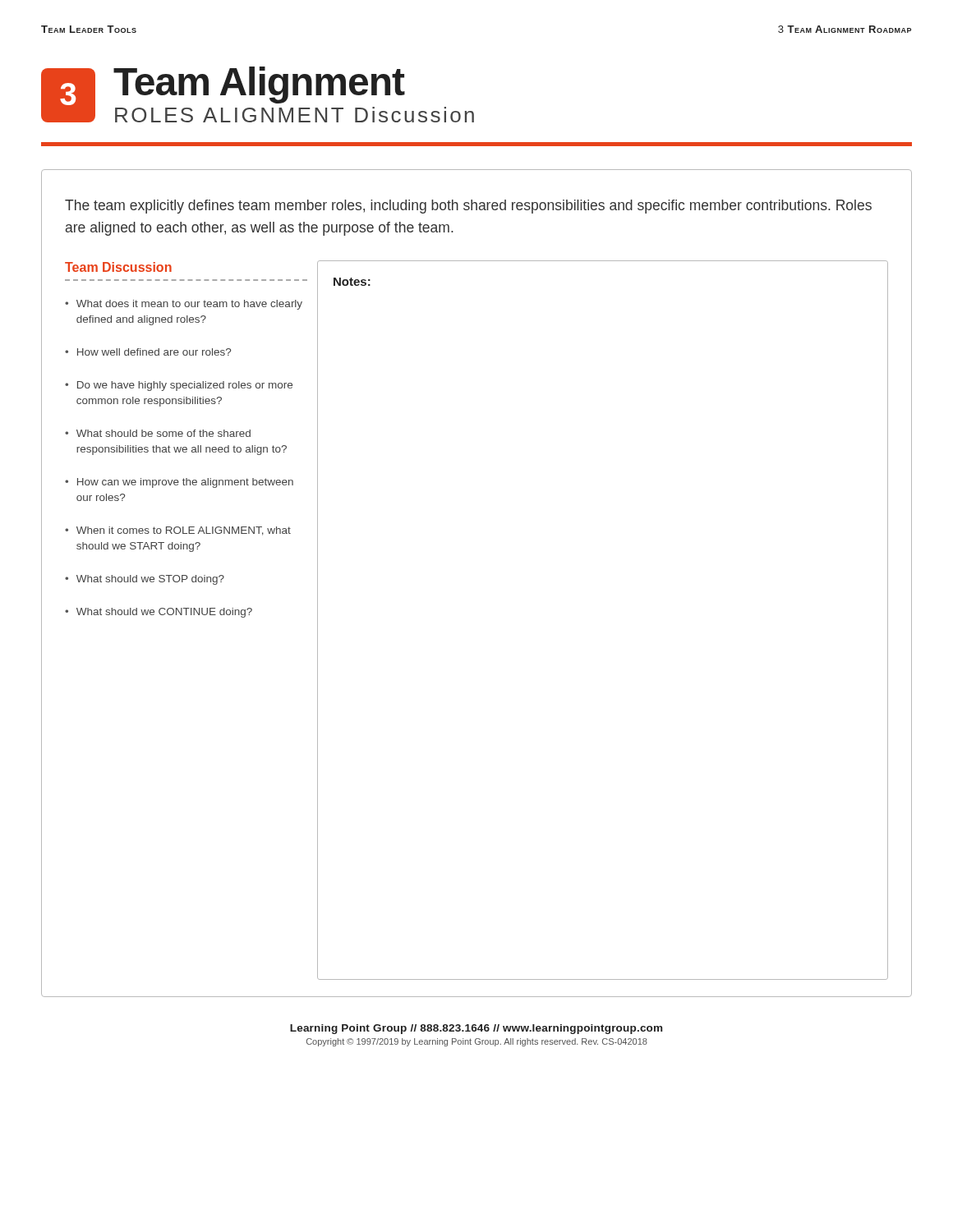Find "• What should we STOP doing?" on this page
953x1232 pixels.
pos(145,579)
